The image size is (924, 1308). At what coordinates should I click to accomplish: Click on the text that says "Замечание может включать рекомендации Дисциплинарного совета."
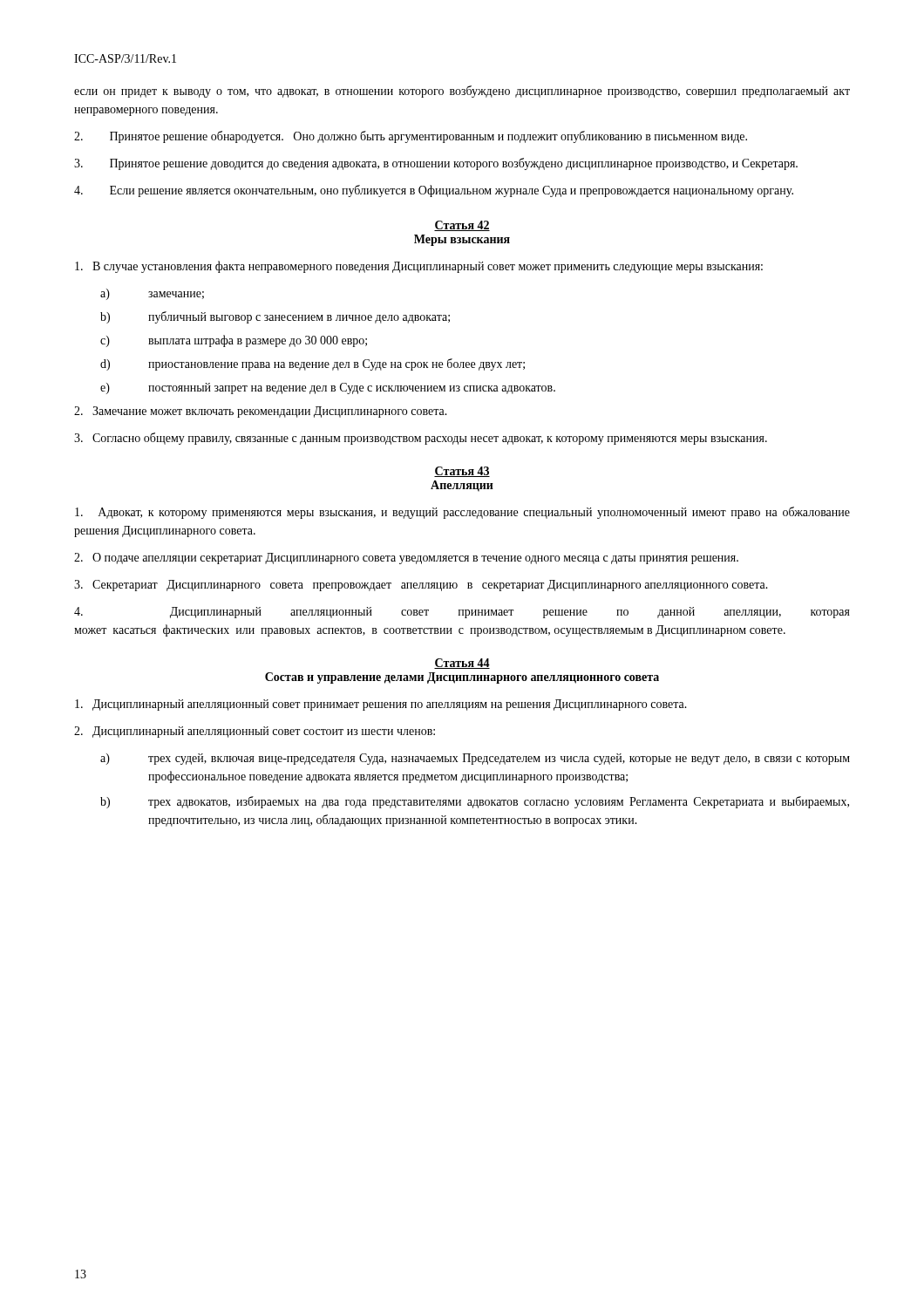point(261,411)
